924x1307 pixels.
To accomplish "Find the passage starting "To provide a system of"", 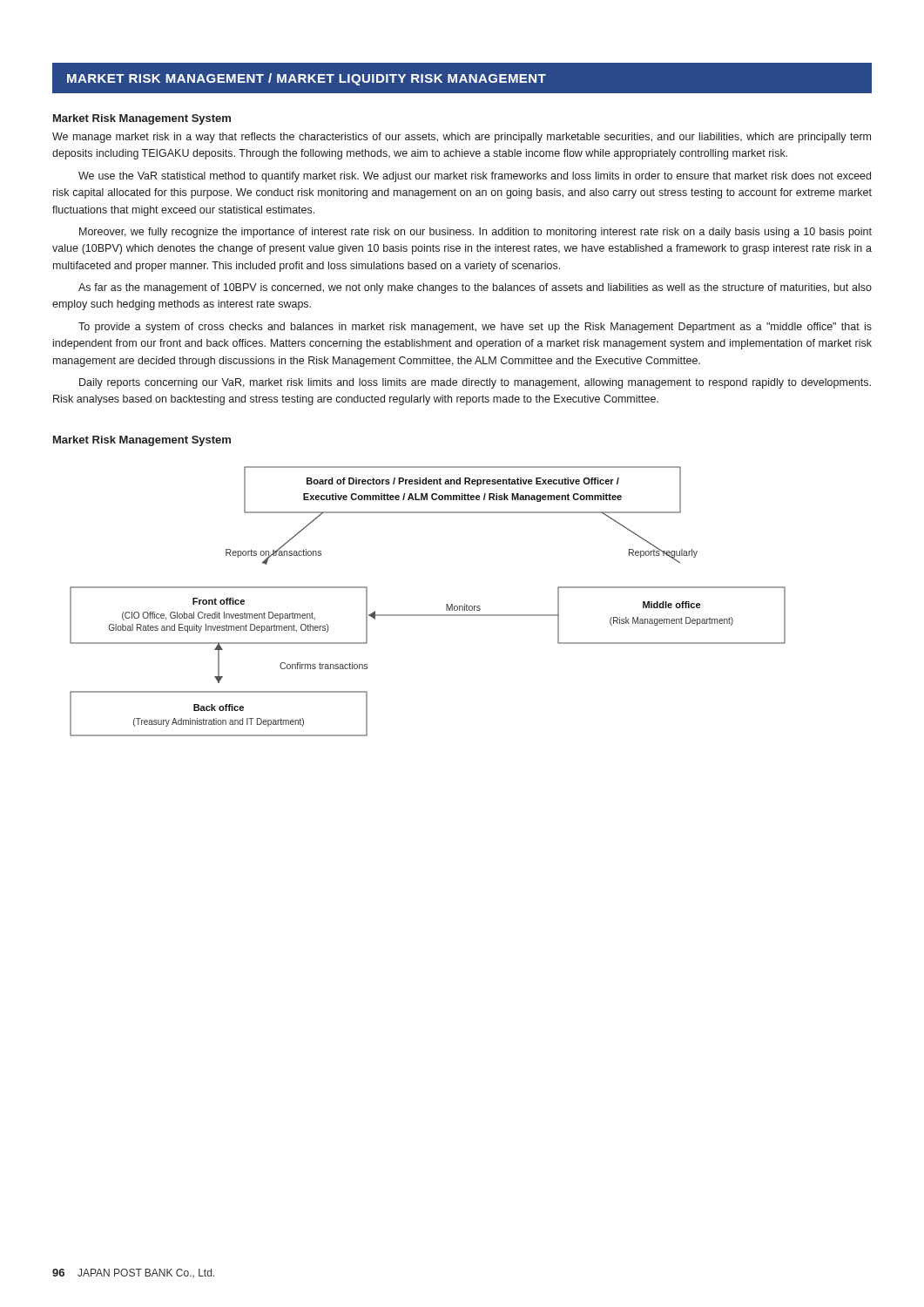I will coord(462,344).
